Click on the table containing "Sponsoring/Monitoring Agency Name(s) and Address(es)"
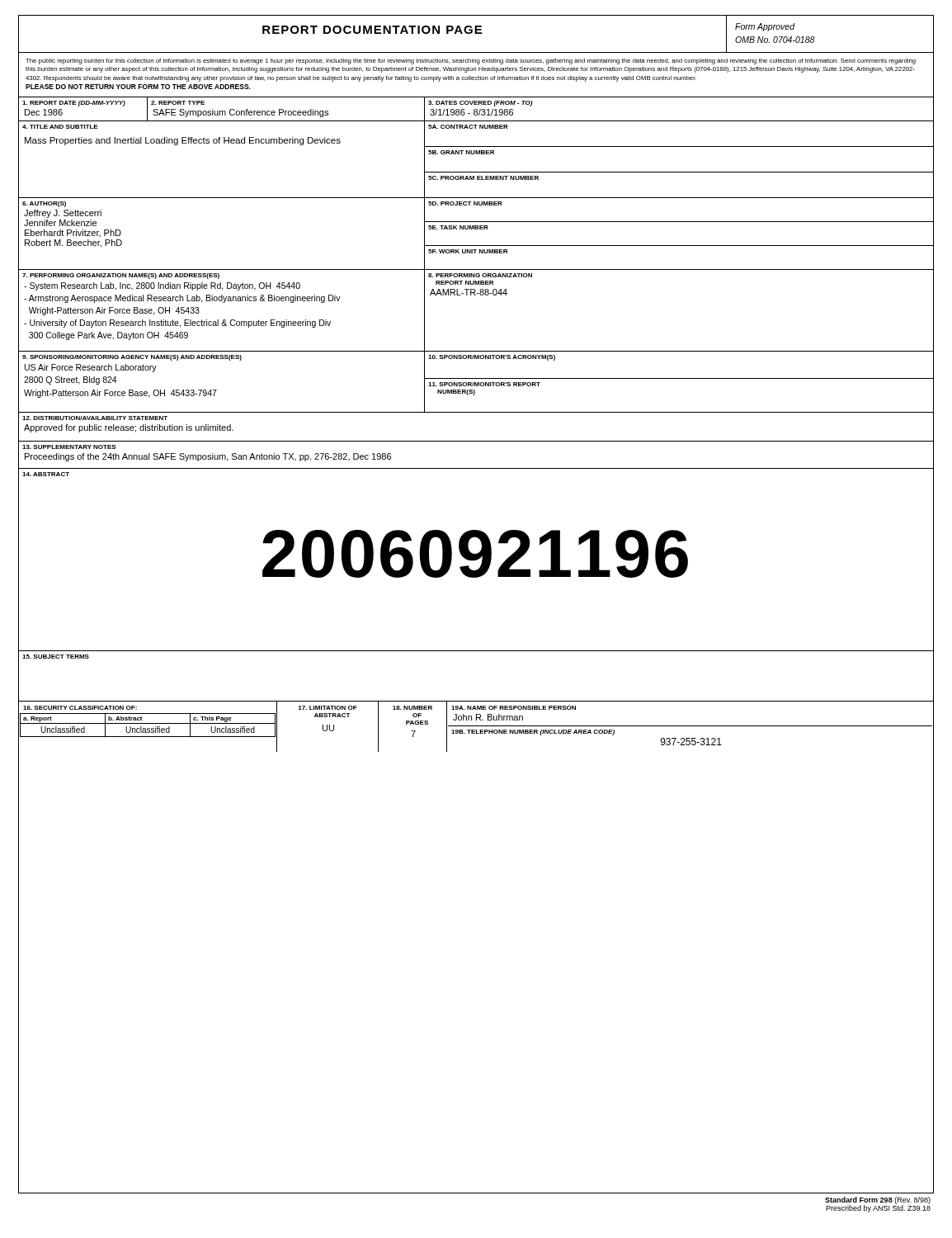The height and width of the screenshot is (1238, 952). coord(222,381)
